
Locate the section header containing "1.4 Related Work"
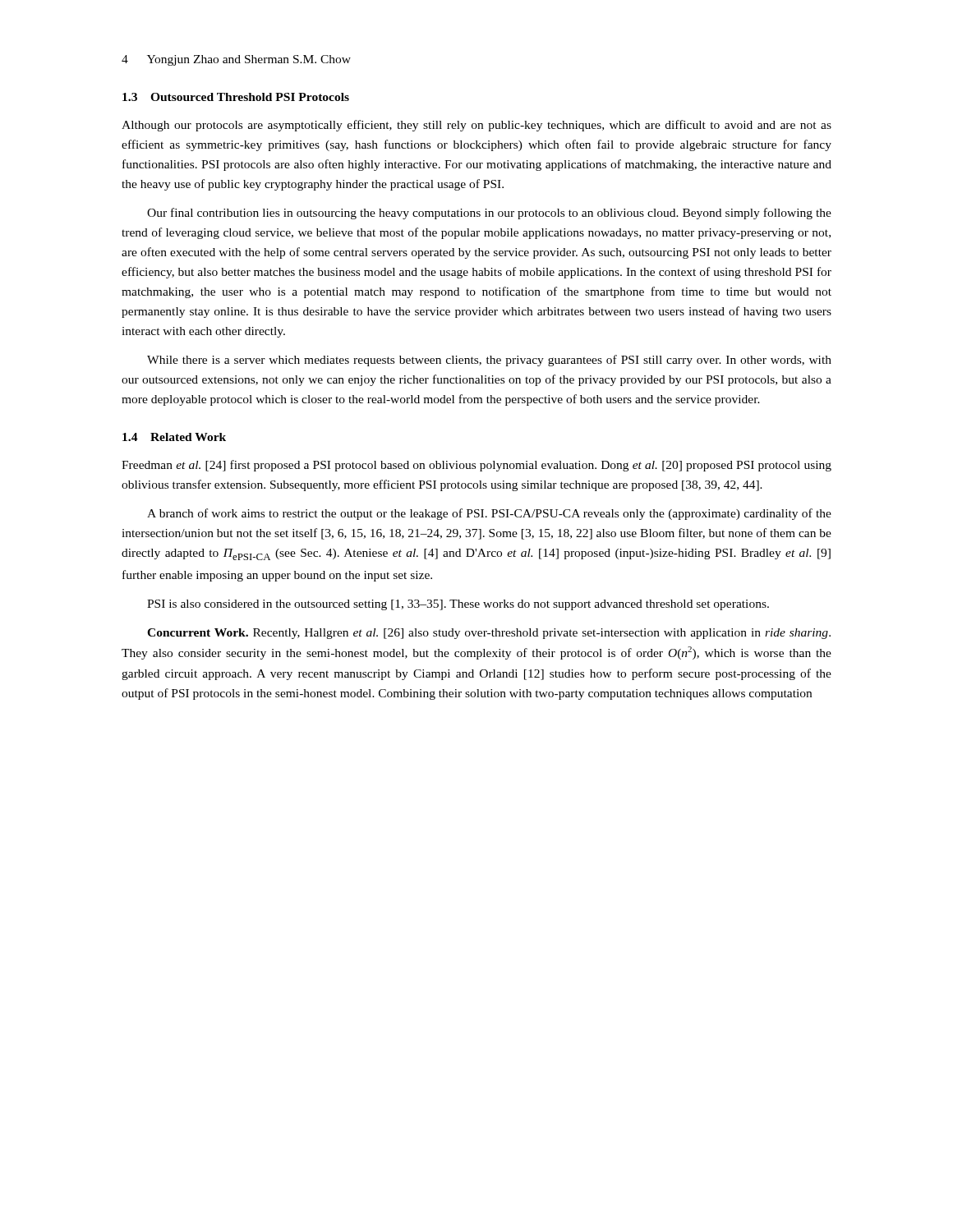174,437
